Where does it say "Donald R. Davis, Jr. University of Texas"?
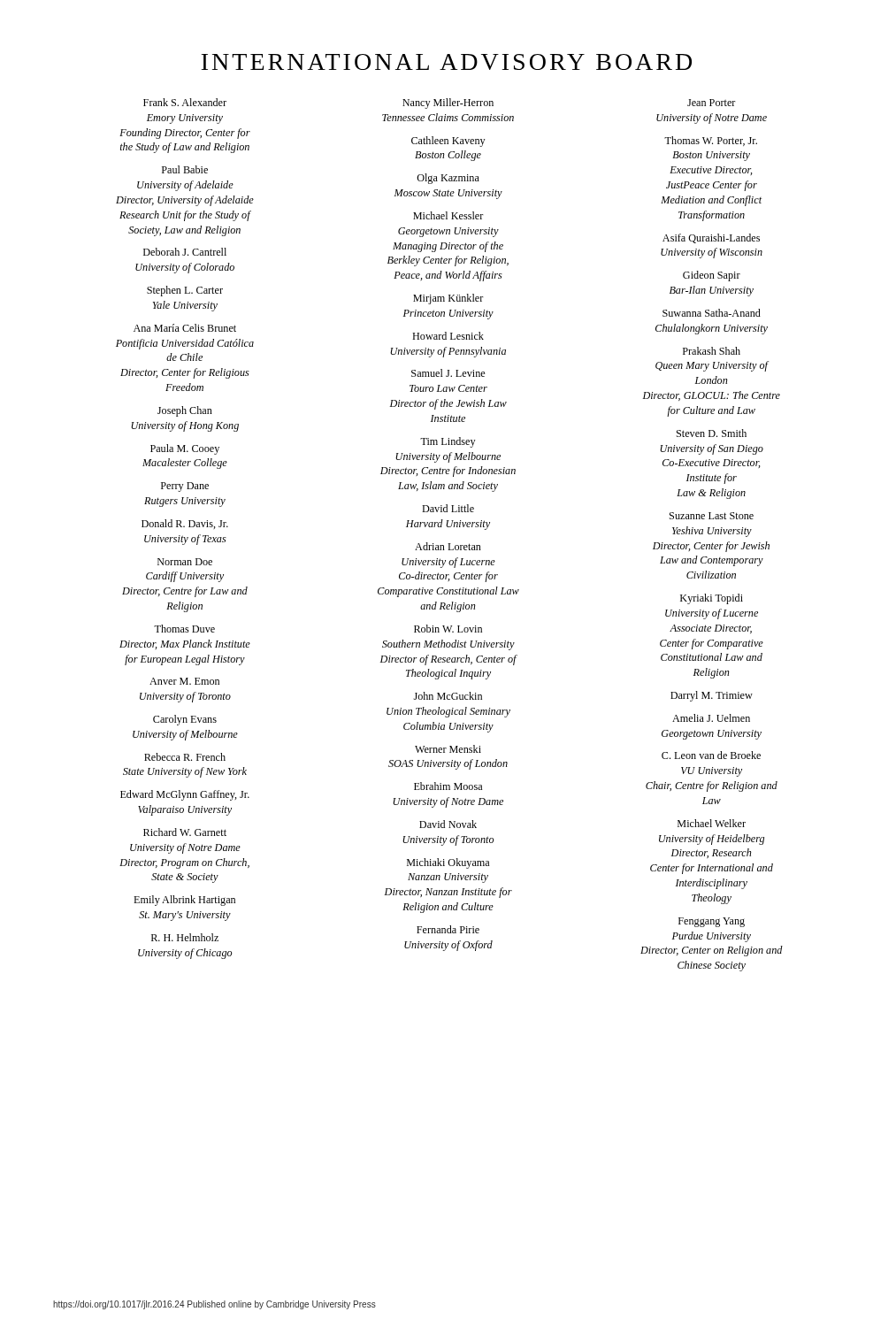This screenshot has width=896, height=1327. [x=185, y=531]
